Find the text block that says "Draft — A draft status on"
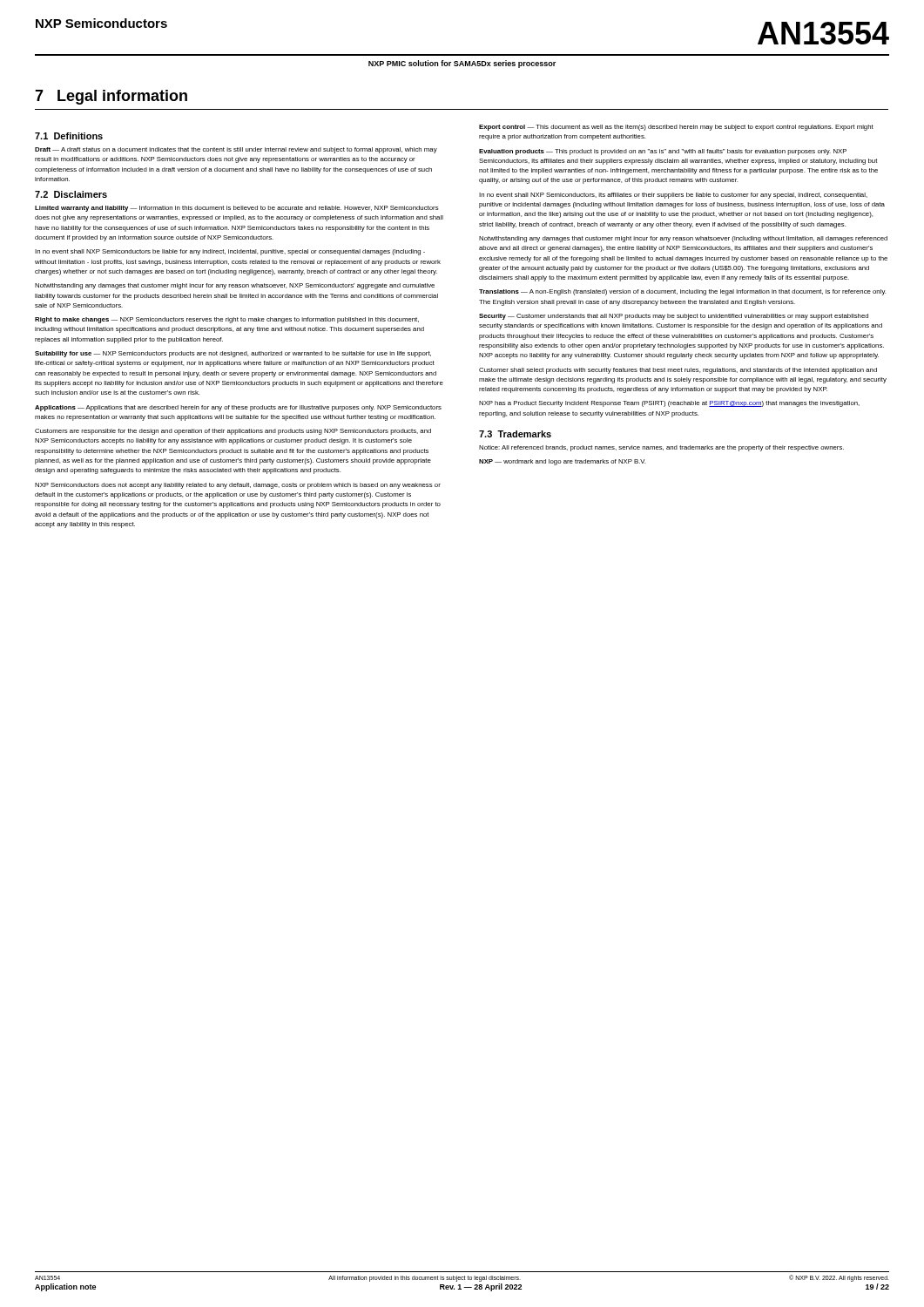924x1307 pixels. point(236,164)
